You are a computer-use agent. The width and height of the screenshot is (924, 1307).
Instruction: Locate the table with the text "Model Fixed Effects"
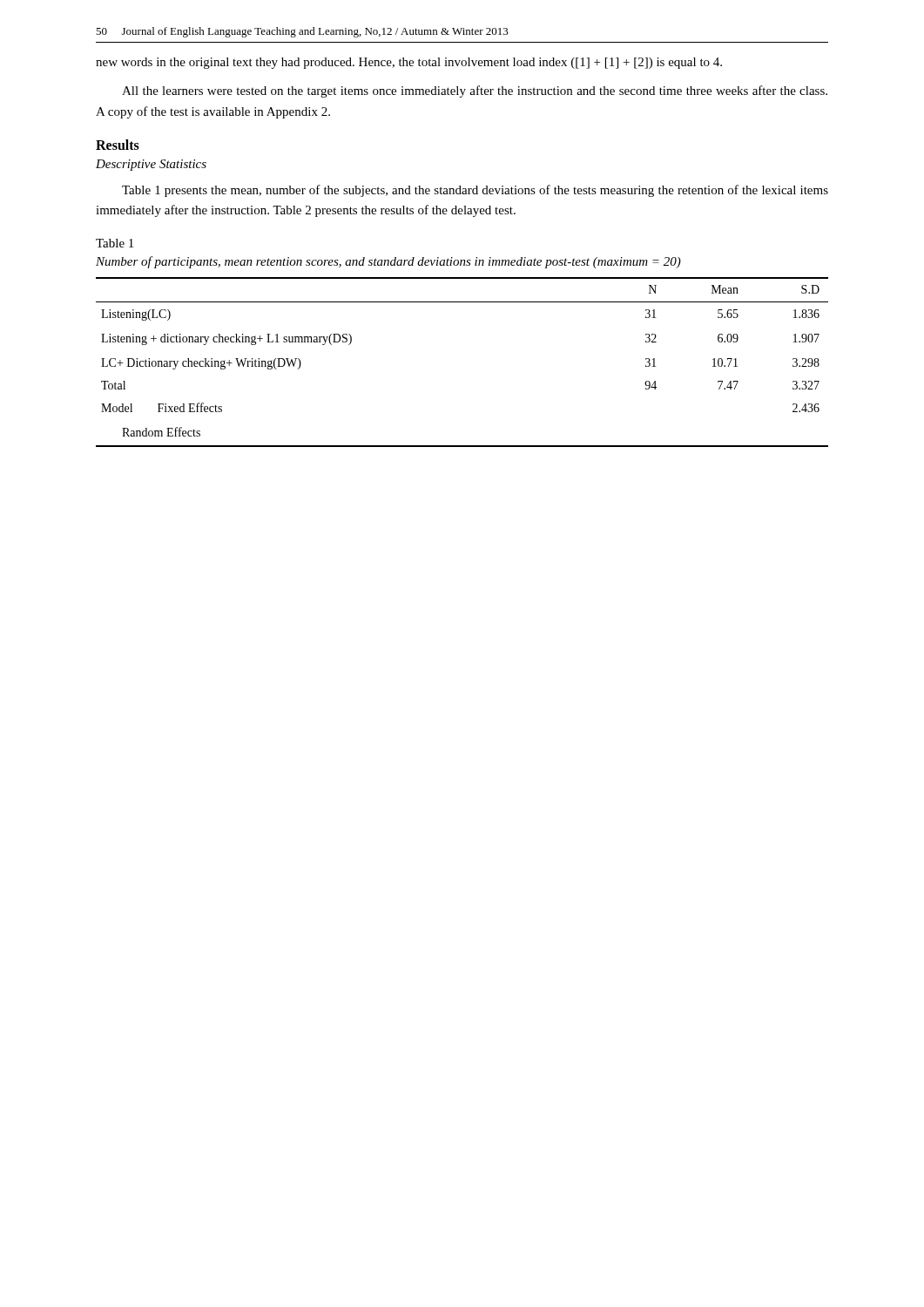tap(462, 362)
